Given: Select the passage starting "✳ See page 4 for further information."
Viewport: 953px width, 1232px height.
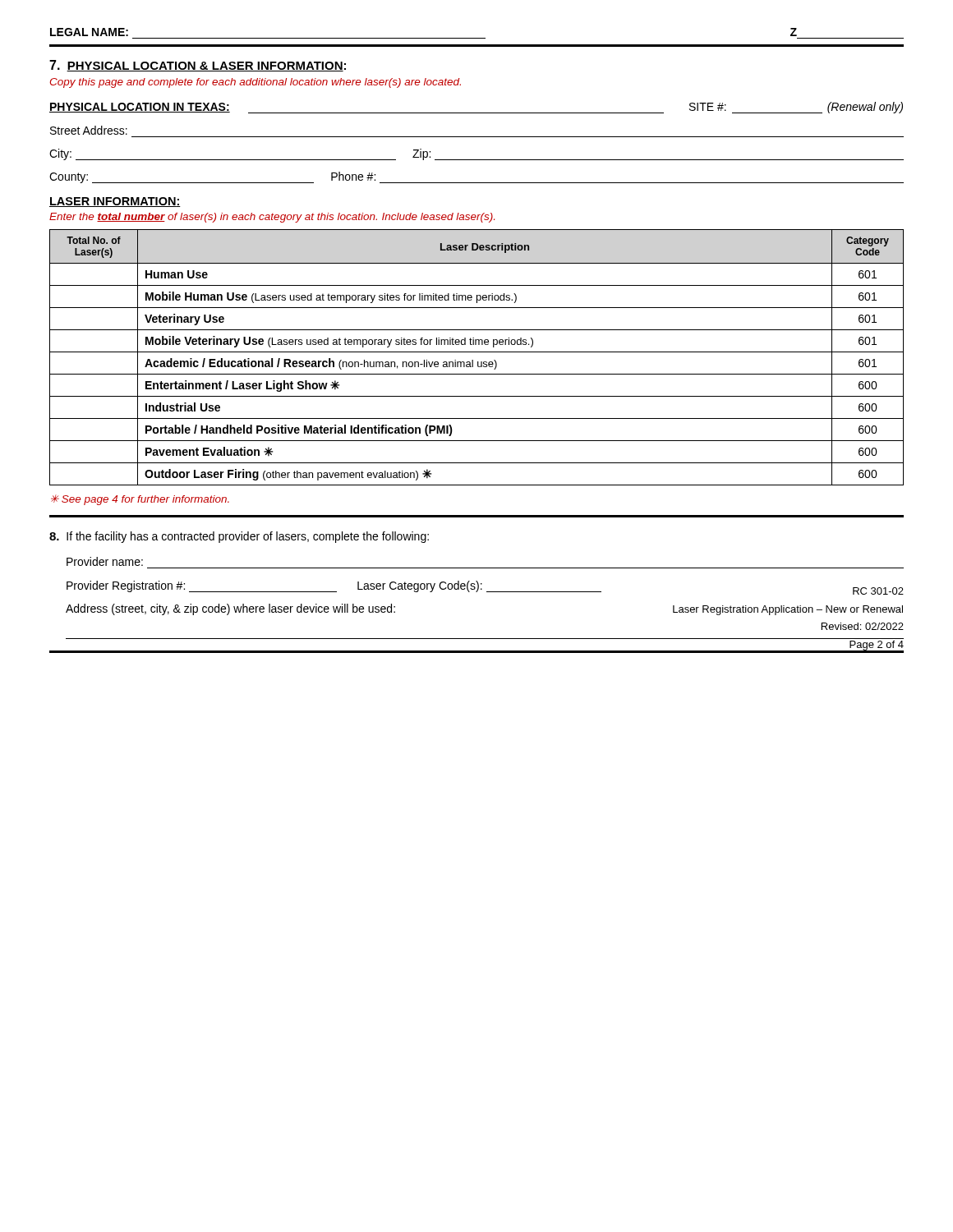Looking at the screenshot, I should pos(140,499).
